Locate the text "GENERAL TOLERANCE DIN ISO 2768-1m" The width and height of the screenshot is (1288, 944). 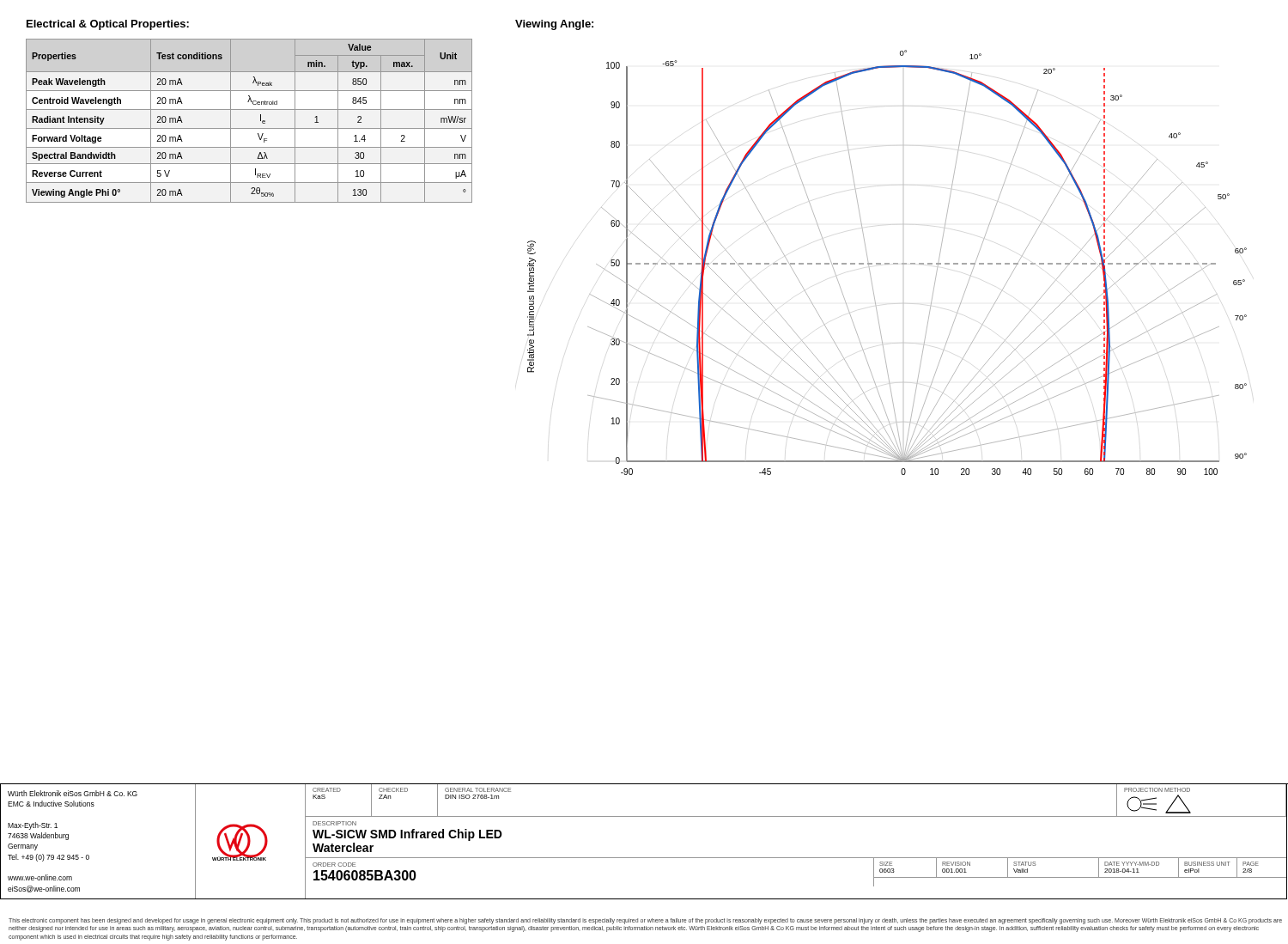(777, 794)
